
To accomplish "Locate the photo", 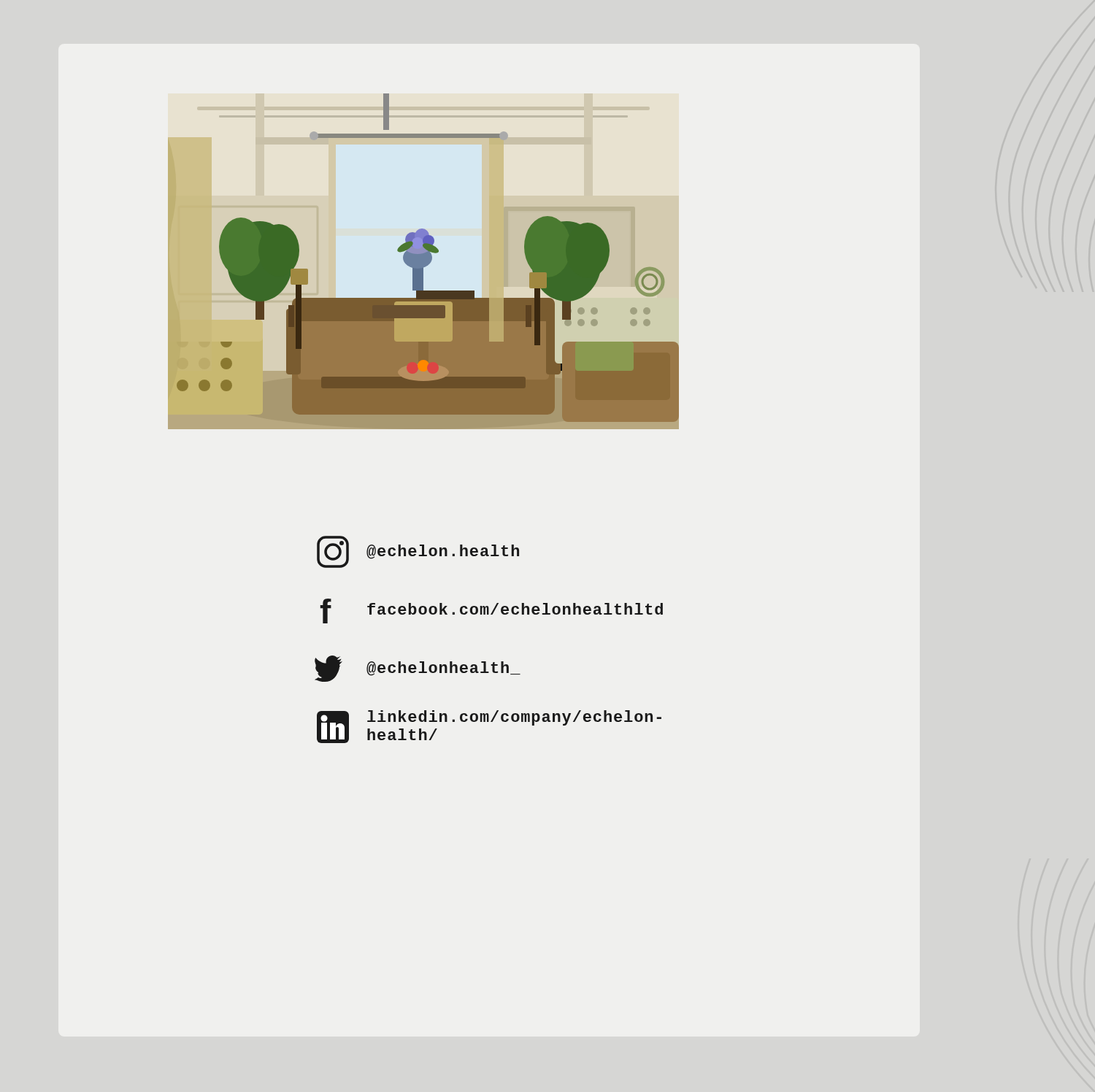I will click(x=423, y=261).
